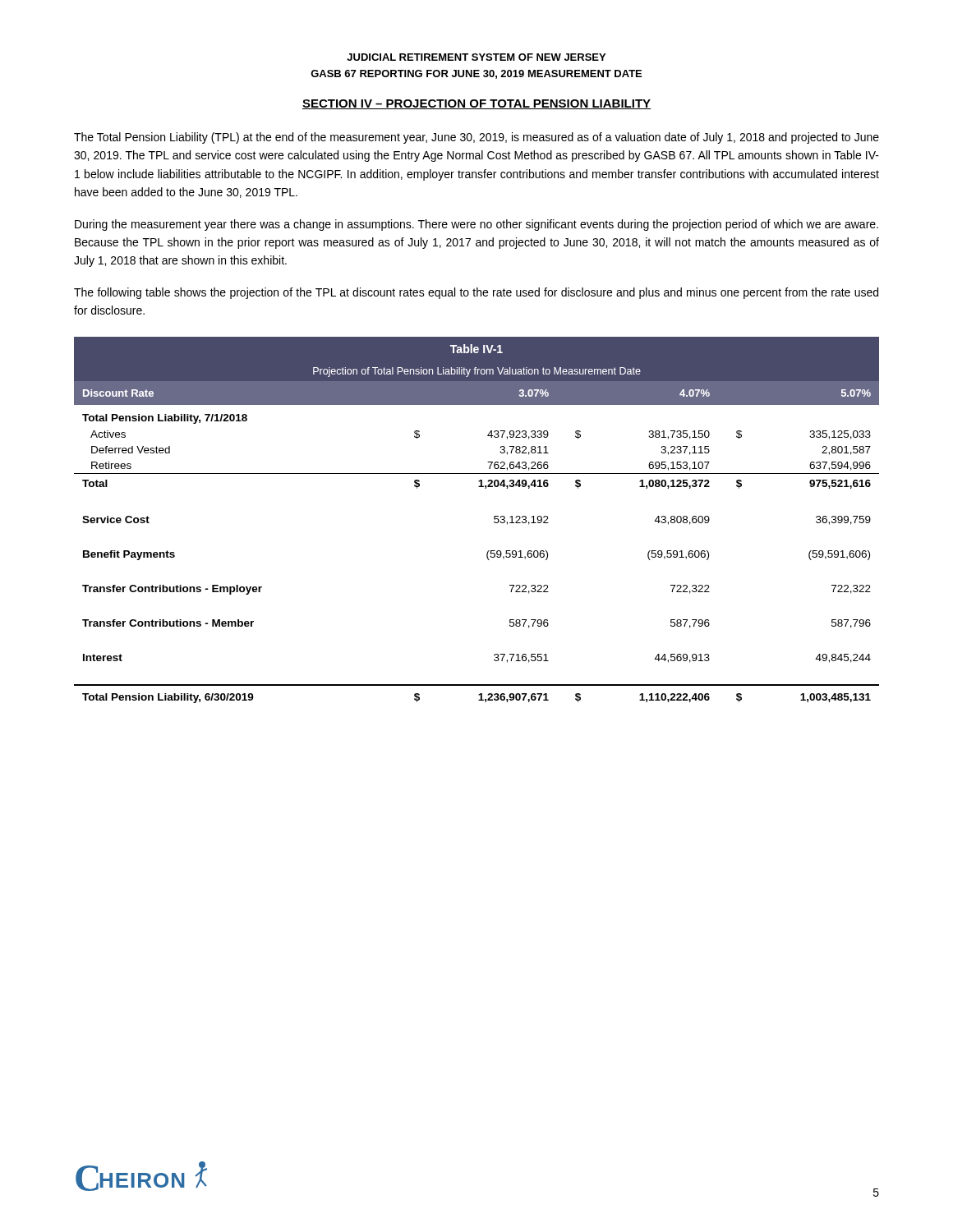
Task: Find the text block that says "The following table"
Action: pyautogui.click(x=476, y=301)
